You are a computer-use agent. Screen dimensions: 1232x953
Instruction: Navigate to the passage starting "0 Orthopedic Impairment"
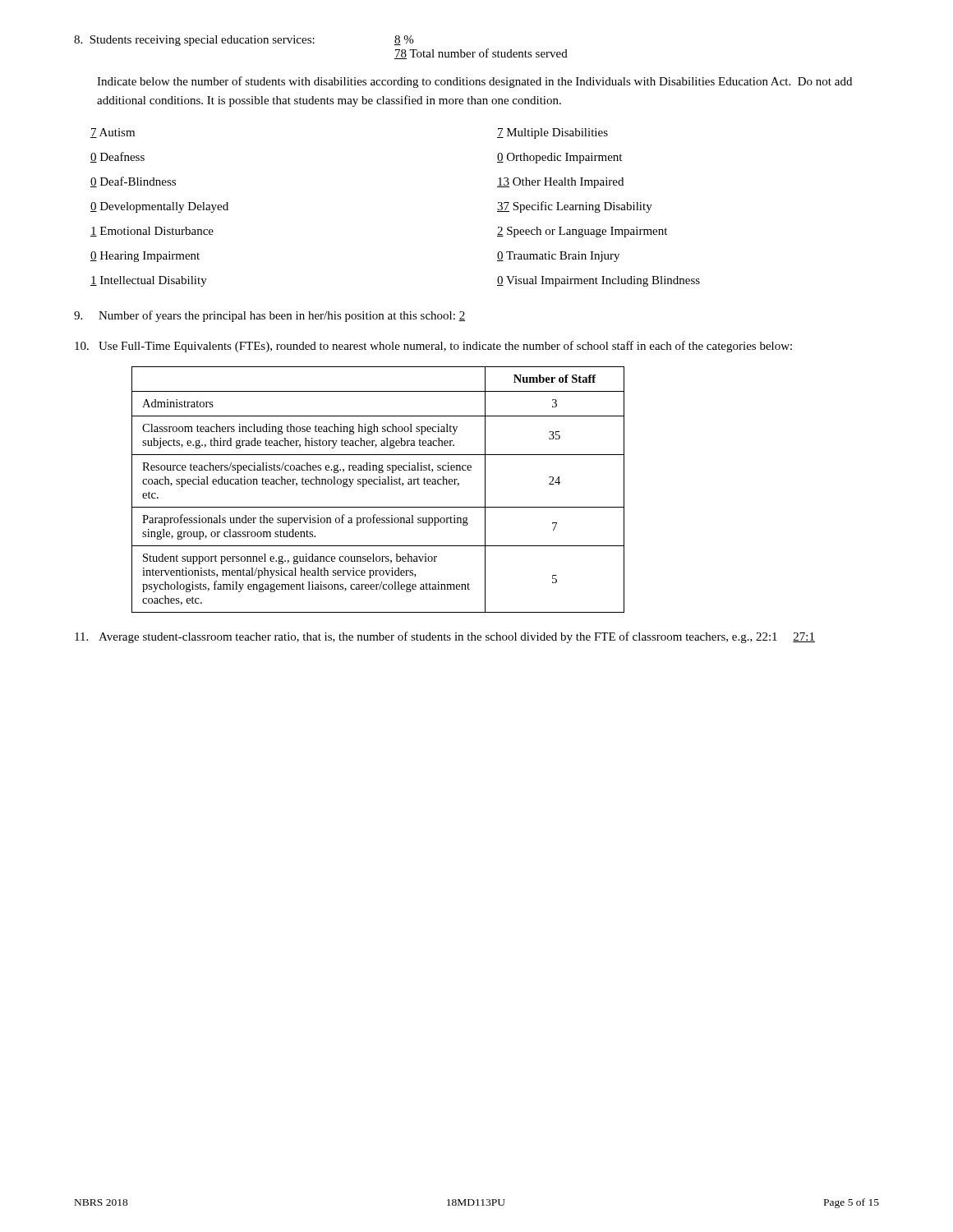(x=560, y=157)
